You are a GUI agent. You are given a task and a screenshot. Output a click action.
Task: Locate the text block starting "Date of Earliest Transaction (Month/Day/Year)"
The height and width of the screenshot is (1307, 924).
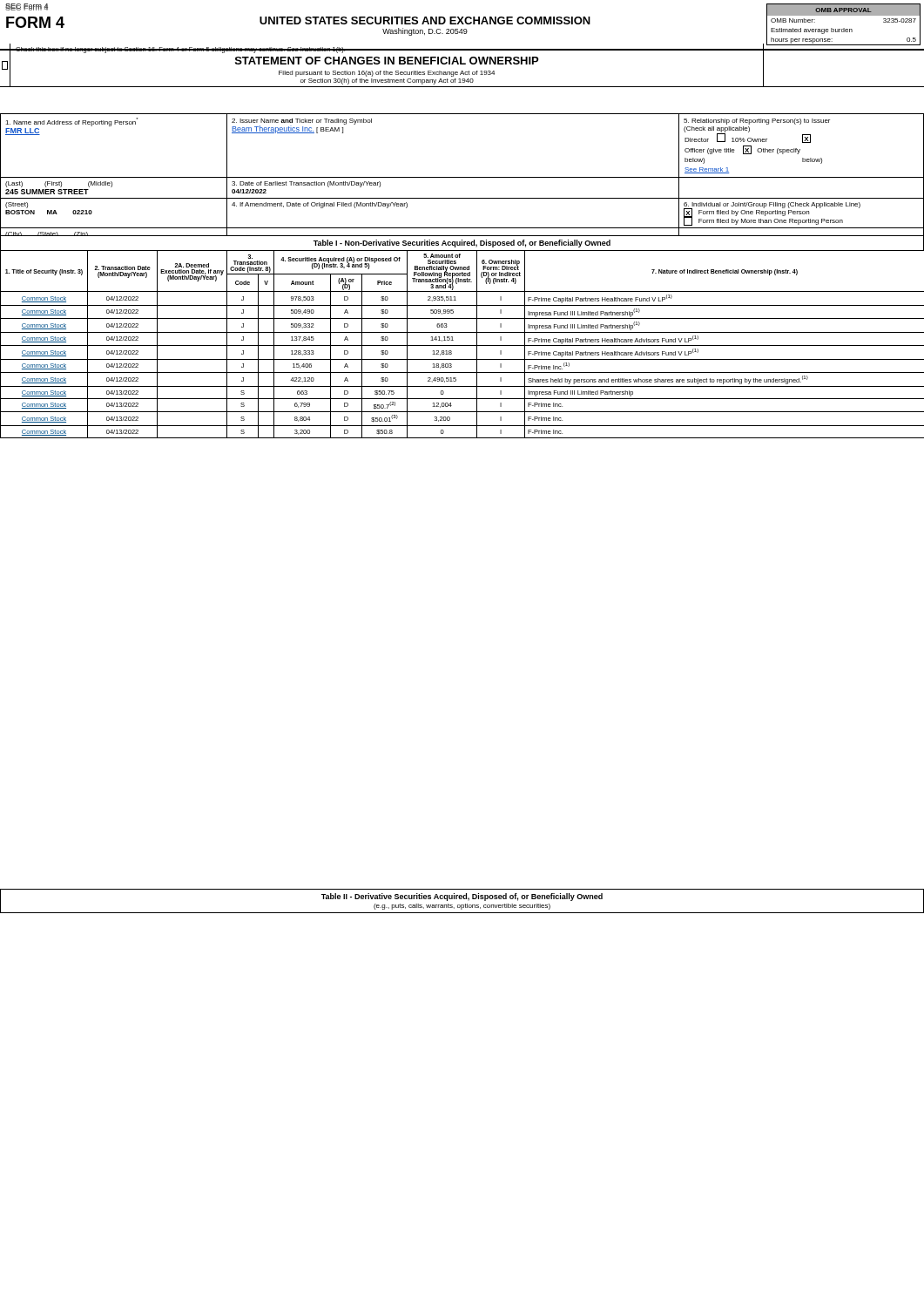coord(306,187)
